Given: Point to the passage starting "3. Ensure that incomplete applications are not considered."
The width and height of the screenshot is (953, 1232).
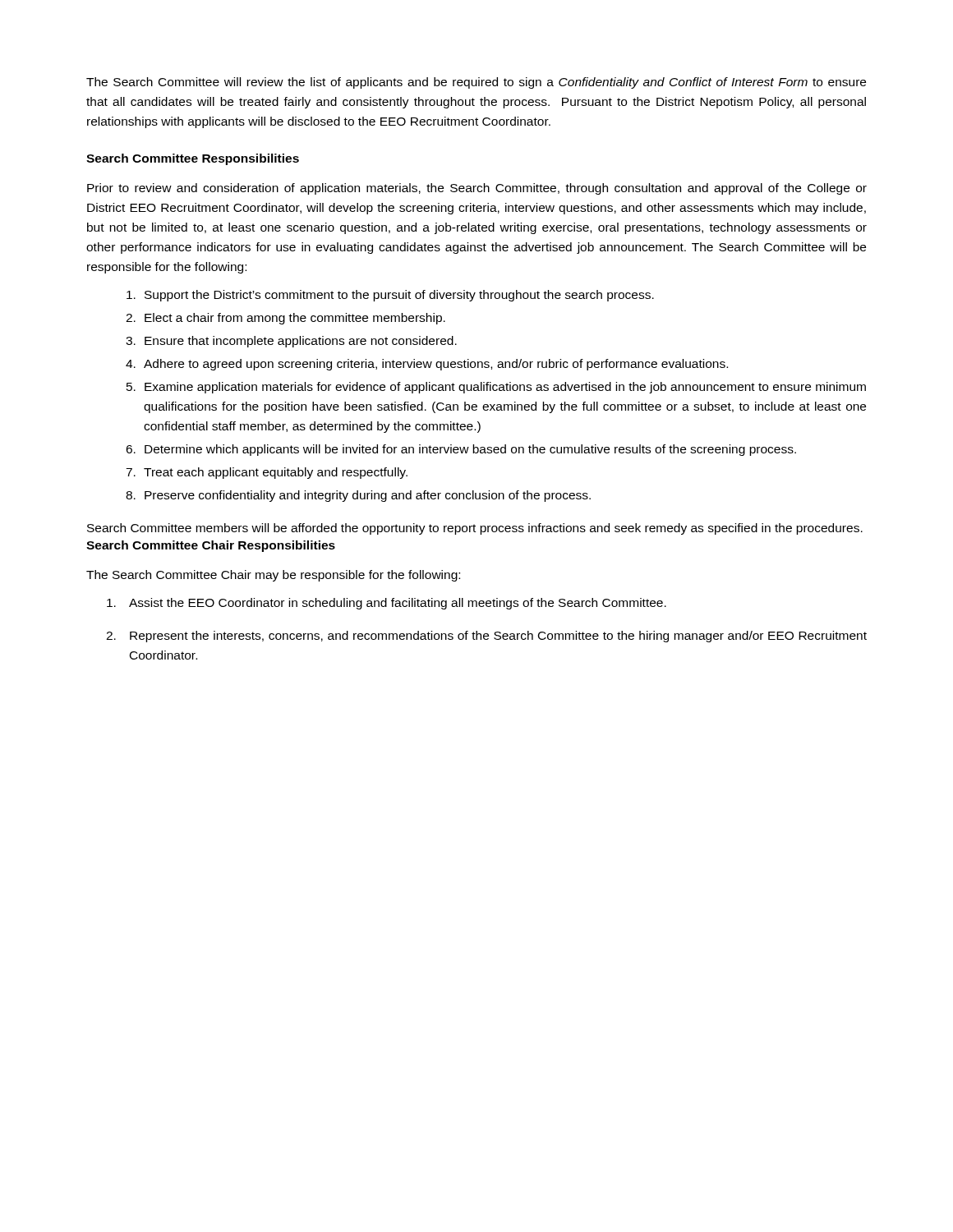Looking at the screenshot, I should coord(291,342).
